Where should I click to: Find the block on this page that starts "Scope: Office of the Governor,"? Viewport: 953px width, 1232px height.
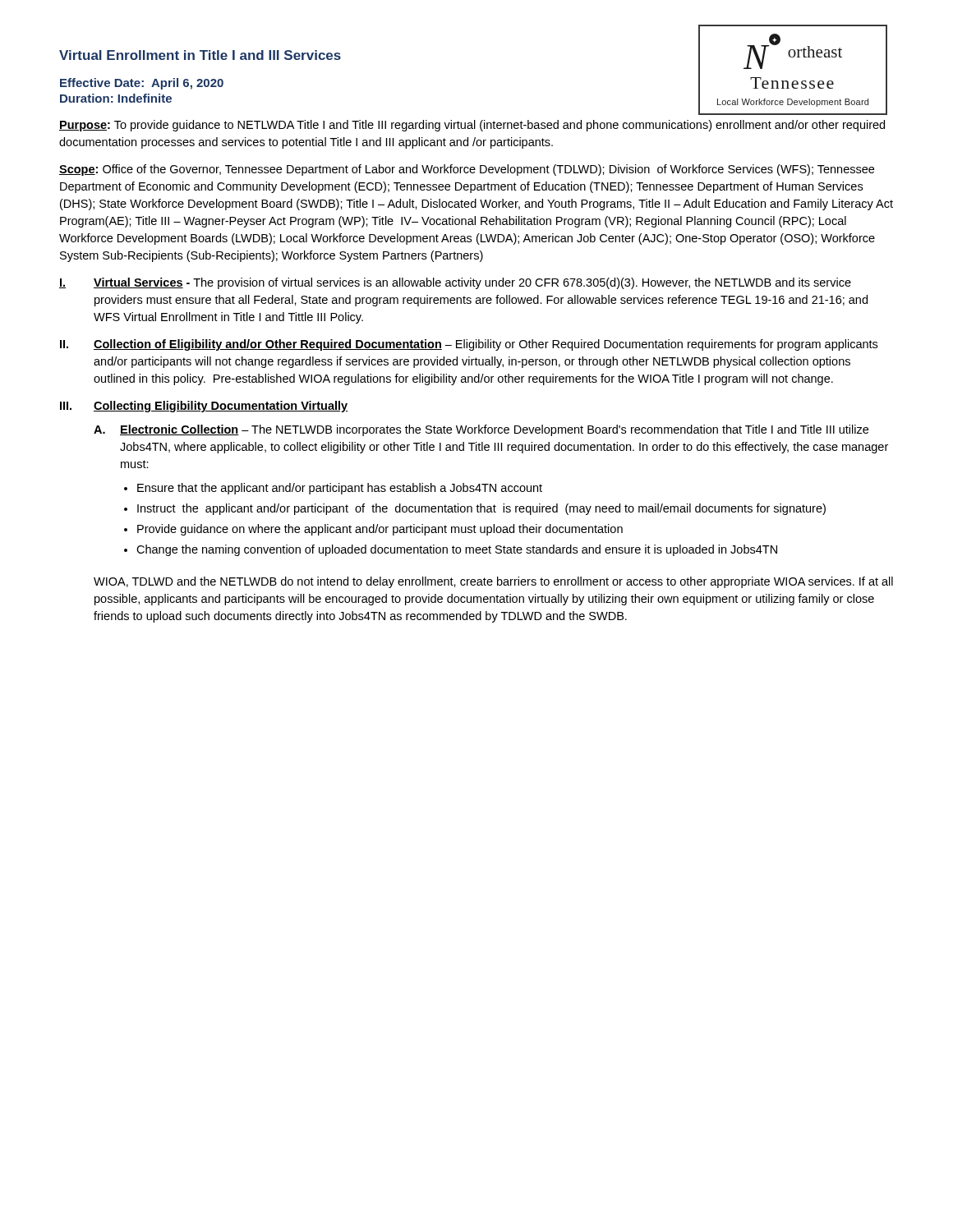pos(476,212)
